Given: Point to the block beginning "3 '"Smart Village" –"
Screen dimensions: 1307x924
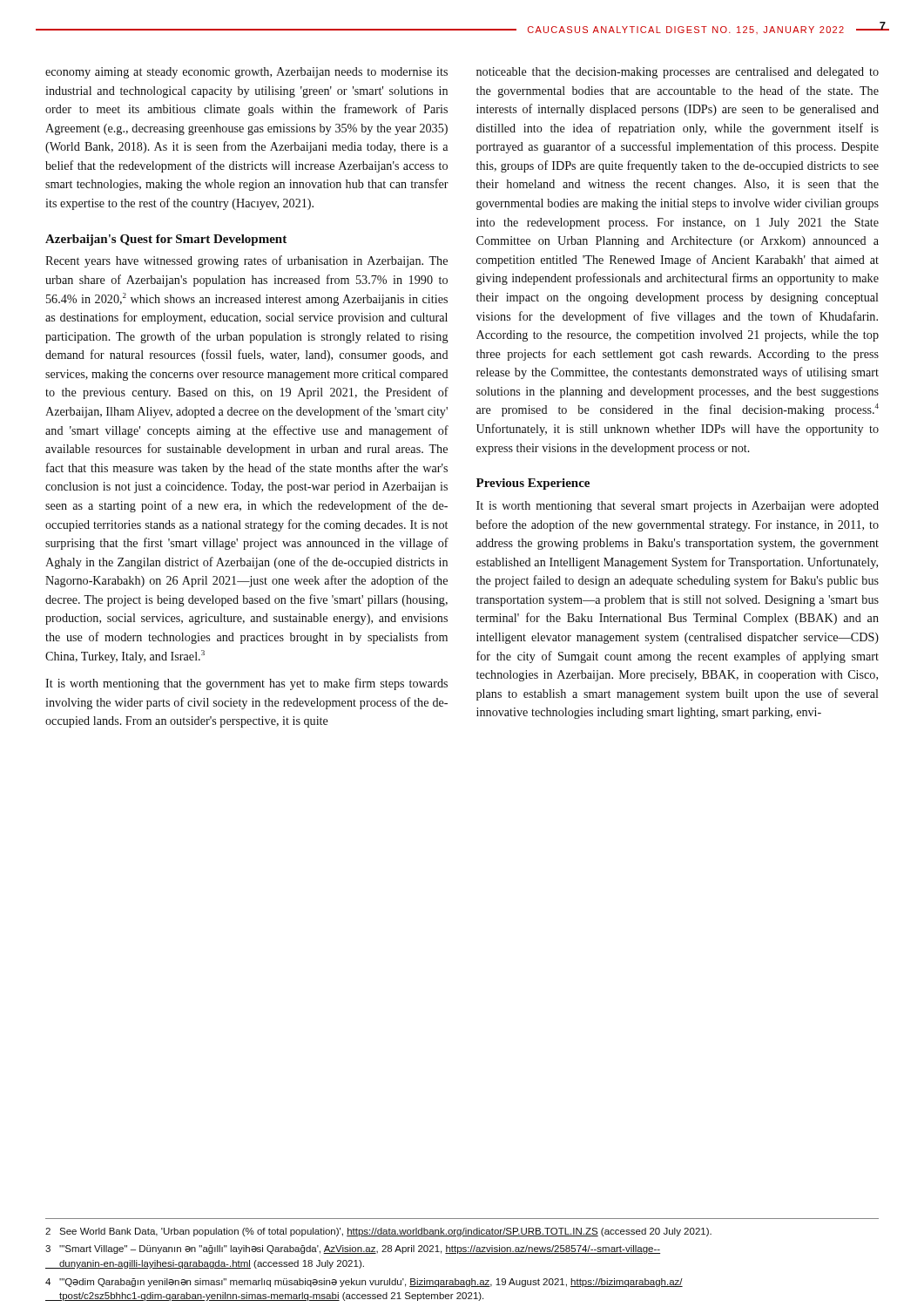Looking at the screenshot, I should (x=353, y=1256).
